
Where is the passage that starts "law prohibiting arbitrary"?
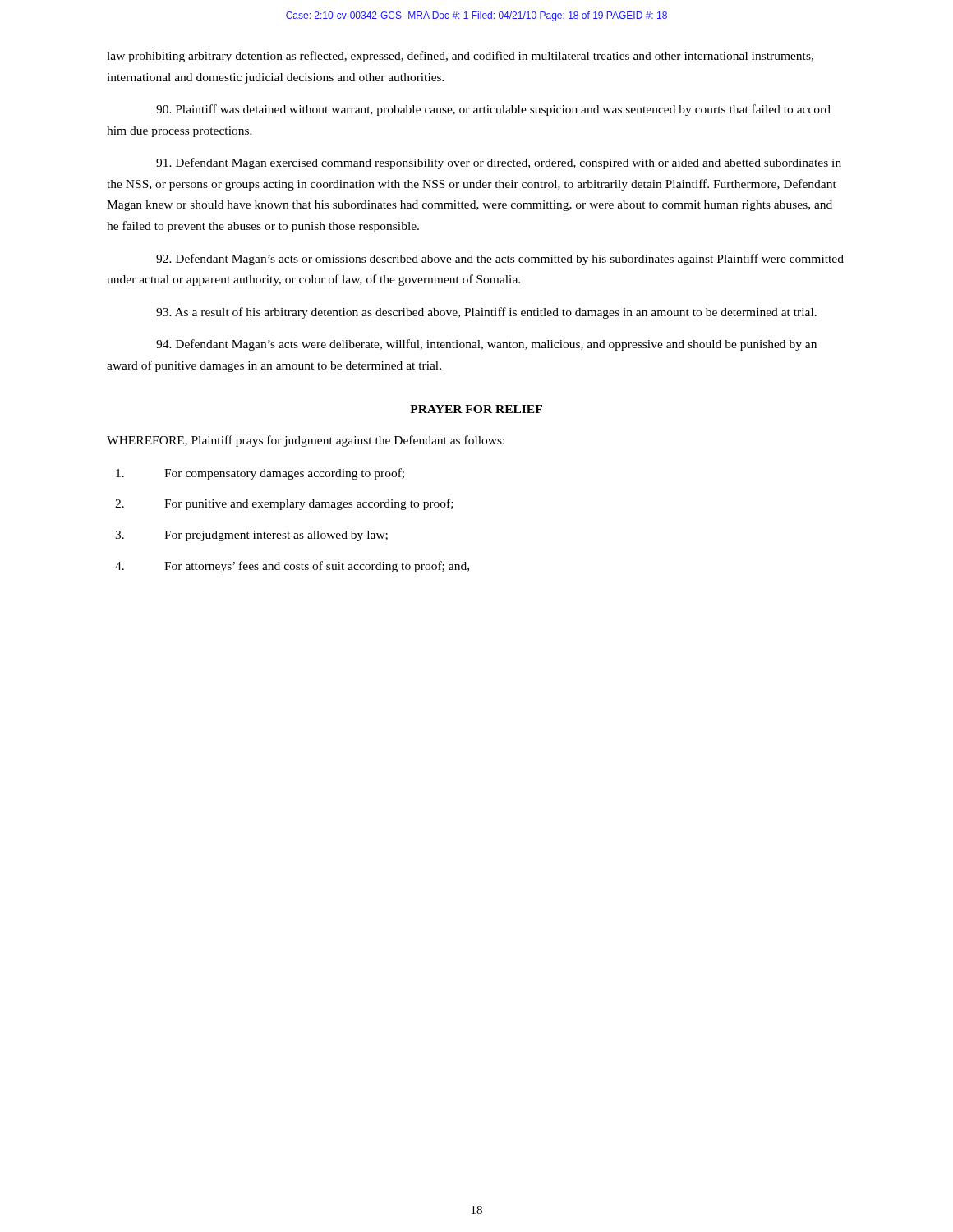pyautogui.click(x=460, y=66)
